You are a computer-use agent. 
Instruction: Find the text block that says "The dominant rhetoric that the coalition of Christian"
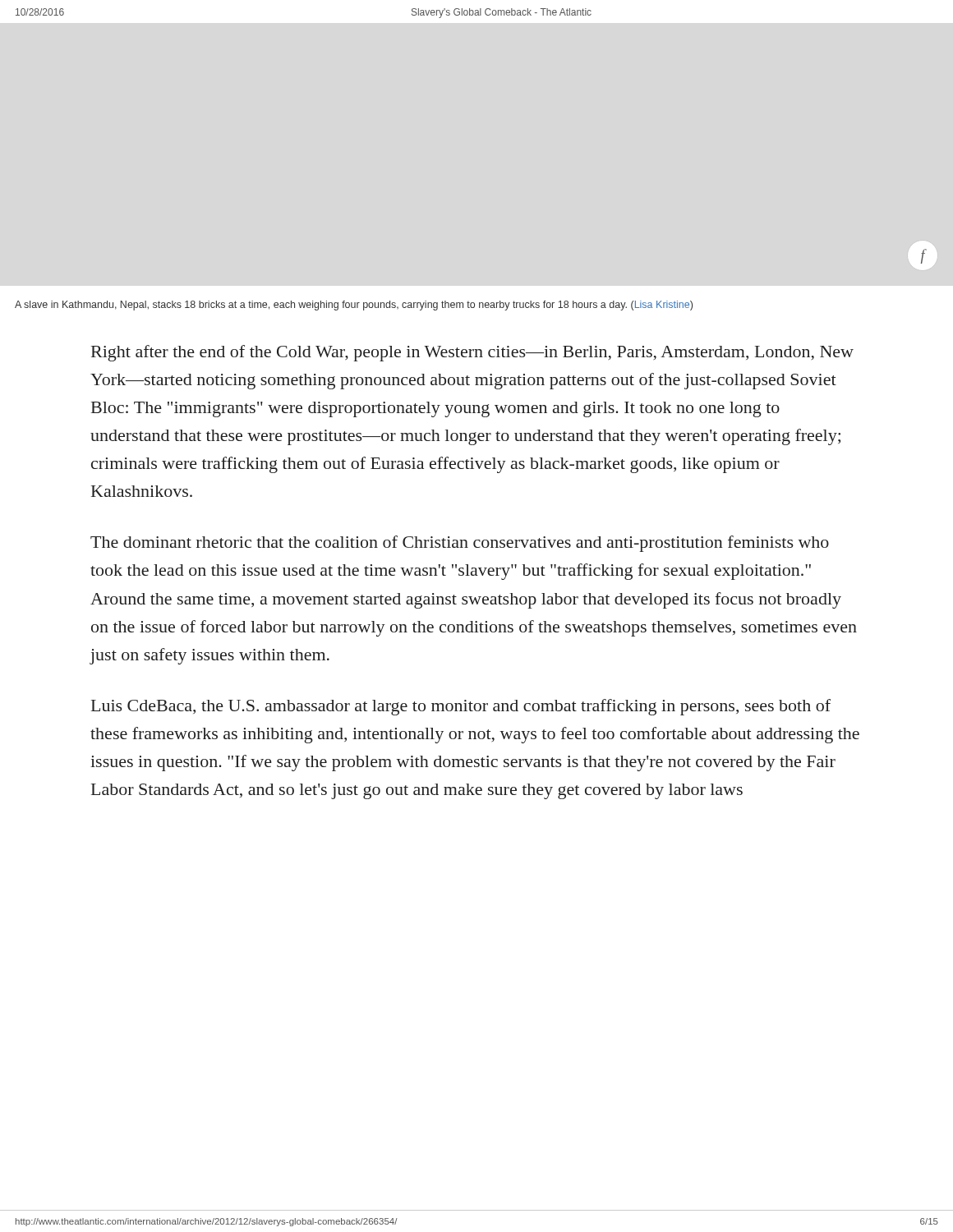[476, 598]
